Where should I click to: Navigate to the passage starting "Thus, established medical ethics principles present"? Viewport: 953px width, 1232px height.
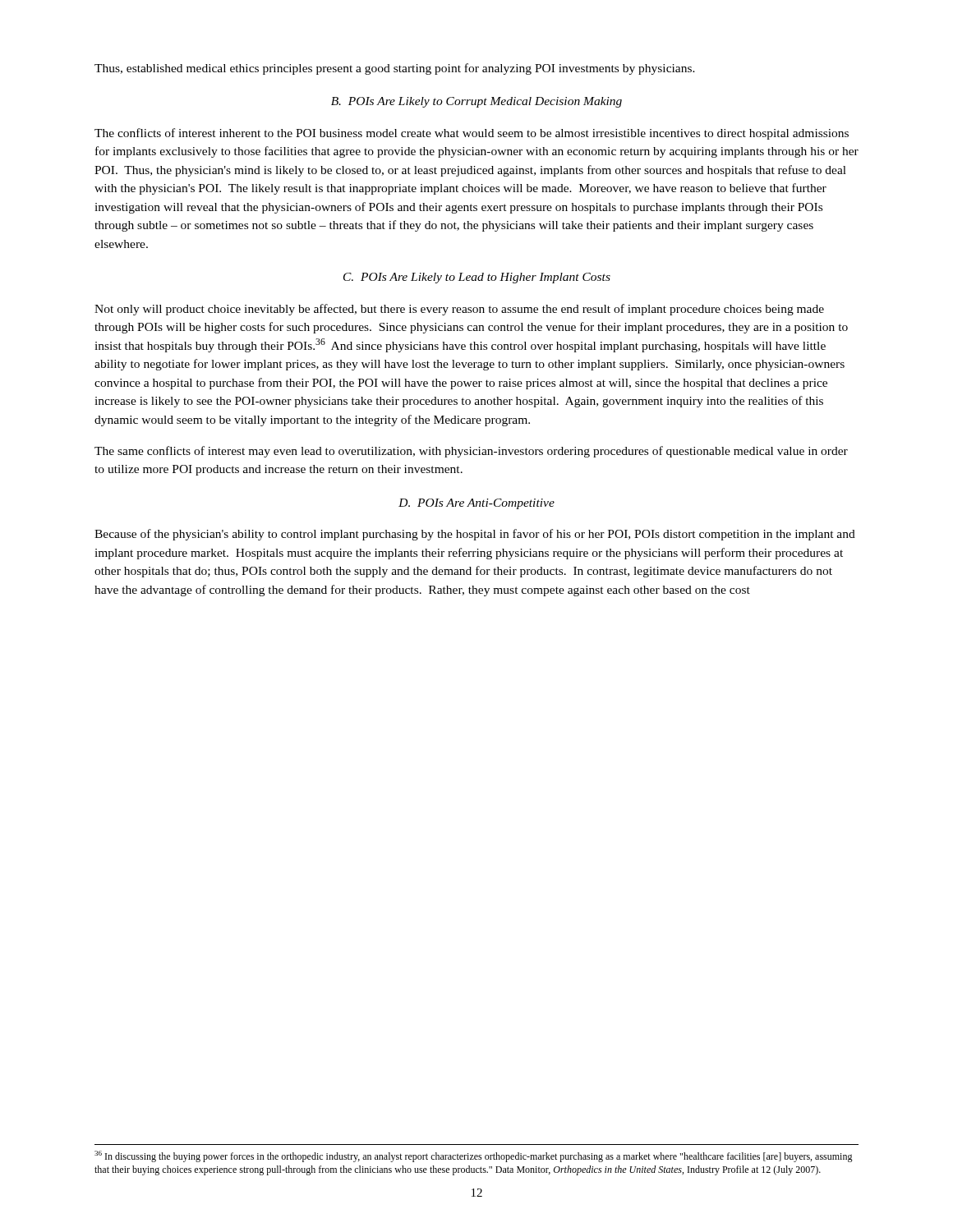tap(476, 68)
